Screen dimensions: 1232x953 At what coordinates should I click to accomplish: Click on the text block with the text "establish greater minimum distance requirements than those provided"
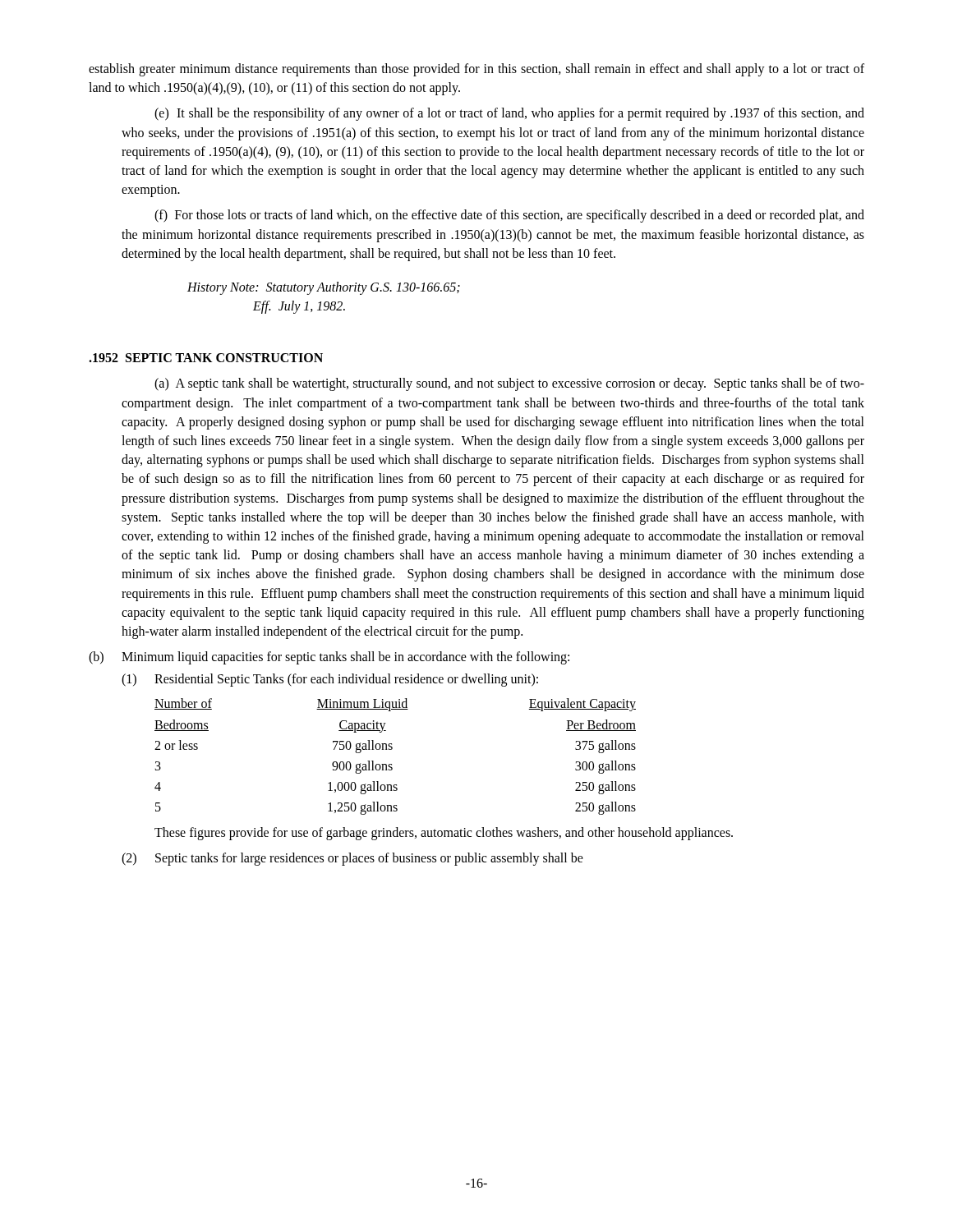click(x=476, y=78)
